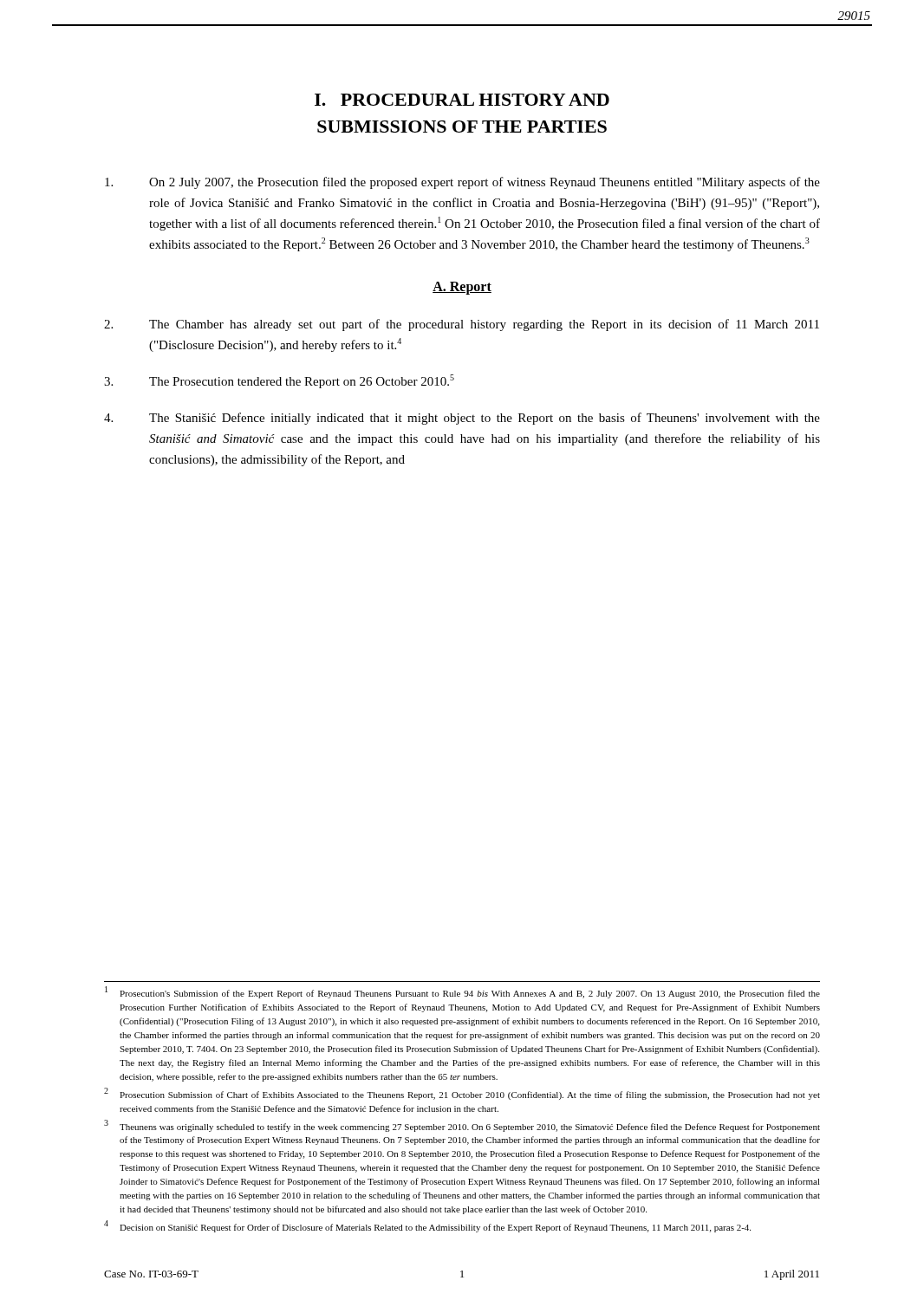Locate the block of text that opens with "3 Theunens was originally scheduled"
Image resolution: width=924 pixels, height=1300 pixels.
462,1169
